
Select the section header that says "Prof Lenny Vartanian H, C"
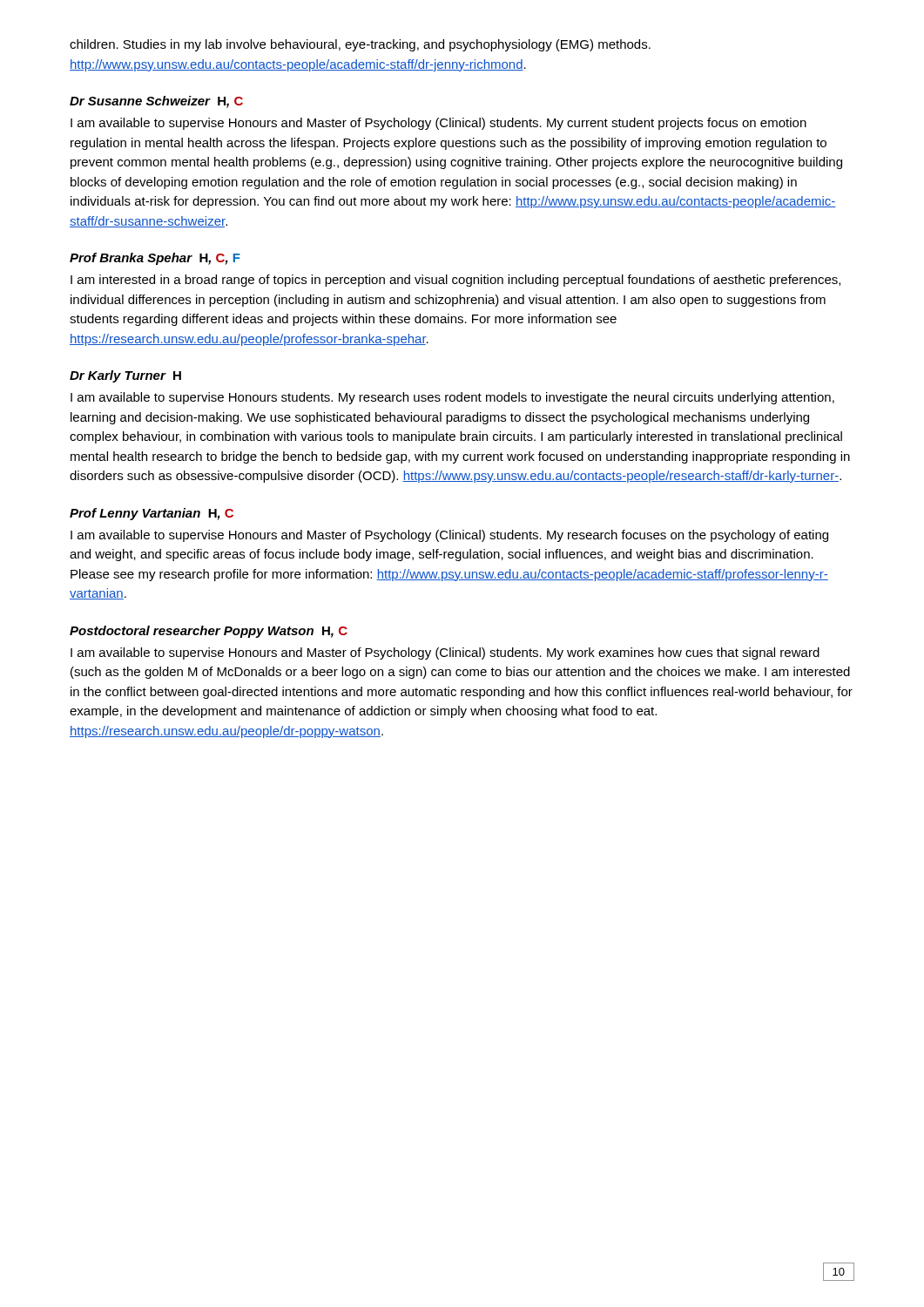click(152, 512)
